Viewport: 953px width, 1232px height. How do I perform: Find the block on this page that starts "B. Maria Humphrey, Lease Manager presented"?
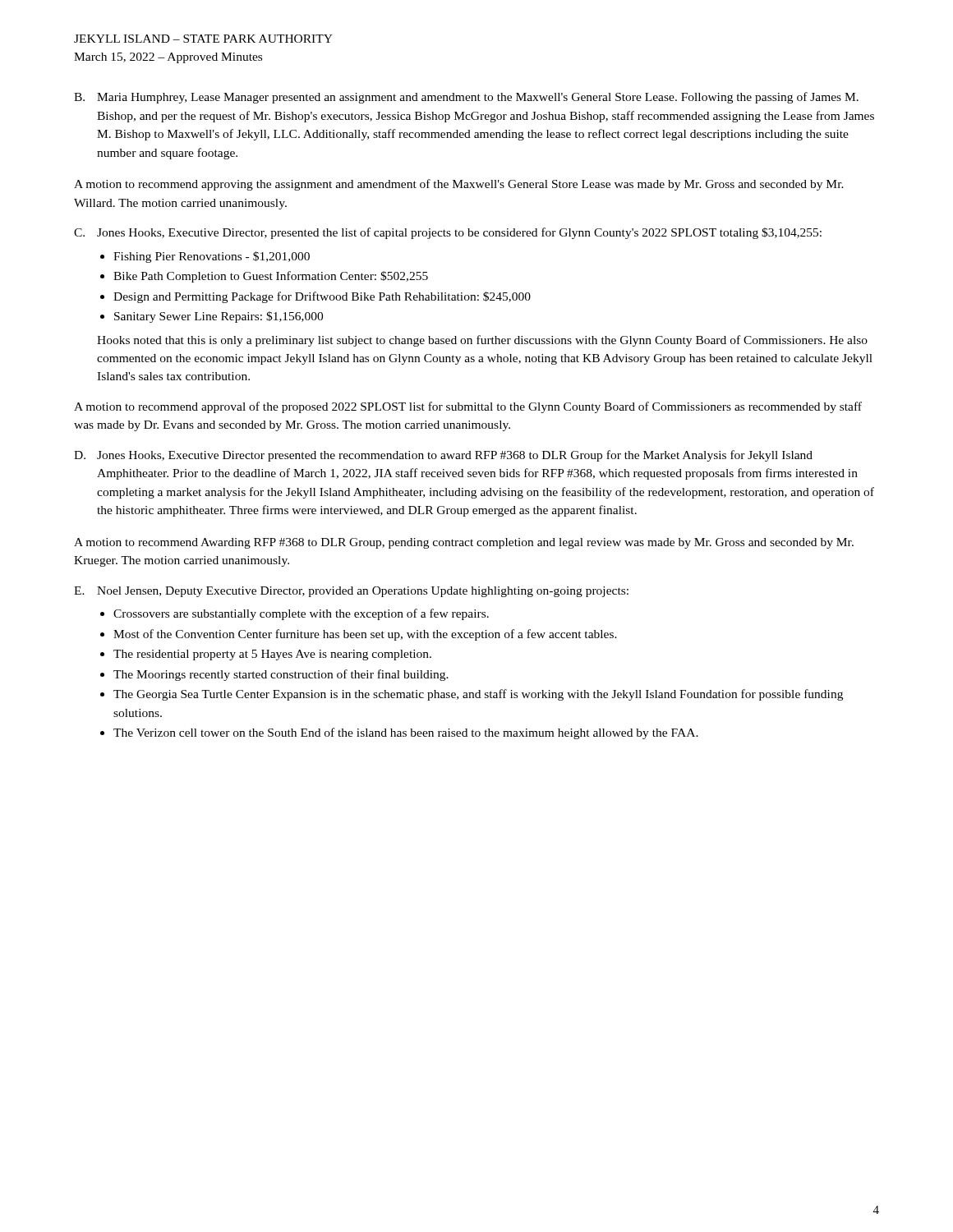click(476, 125)
